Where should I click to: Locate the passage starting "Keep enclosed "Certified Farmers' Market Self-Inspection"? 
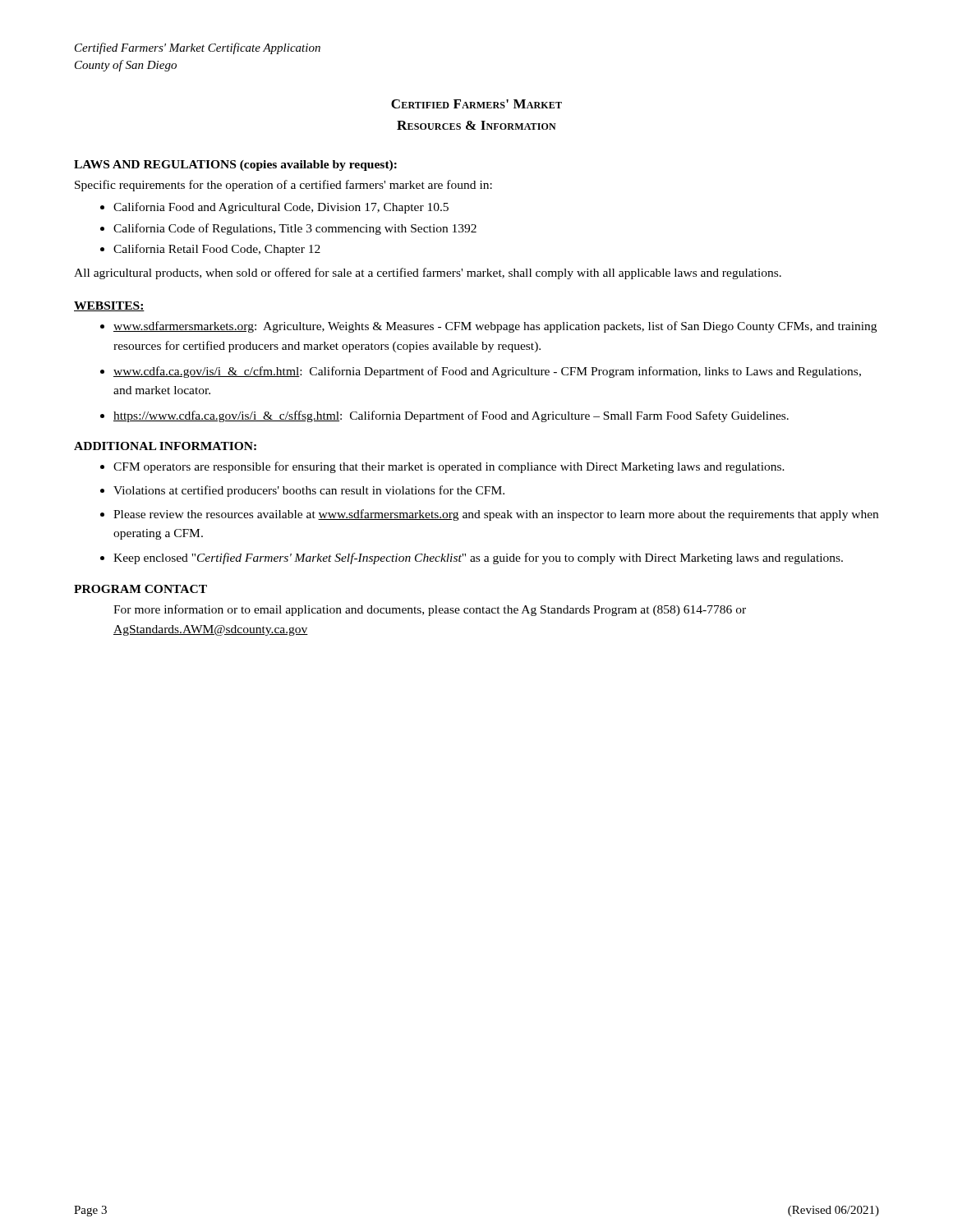(x=479, y=557)
